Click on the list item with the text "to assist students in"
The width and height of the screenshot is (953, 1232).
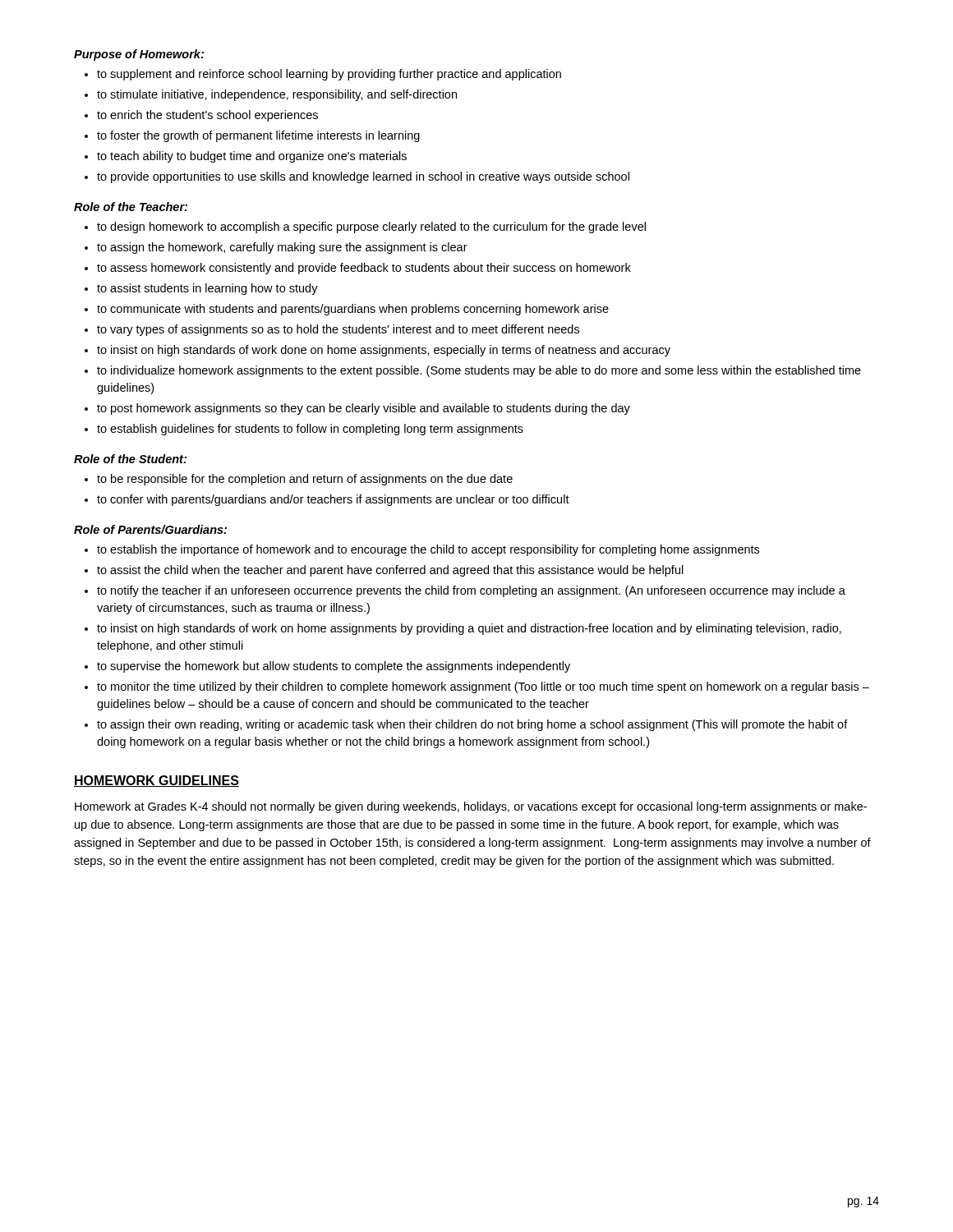207,288
